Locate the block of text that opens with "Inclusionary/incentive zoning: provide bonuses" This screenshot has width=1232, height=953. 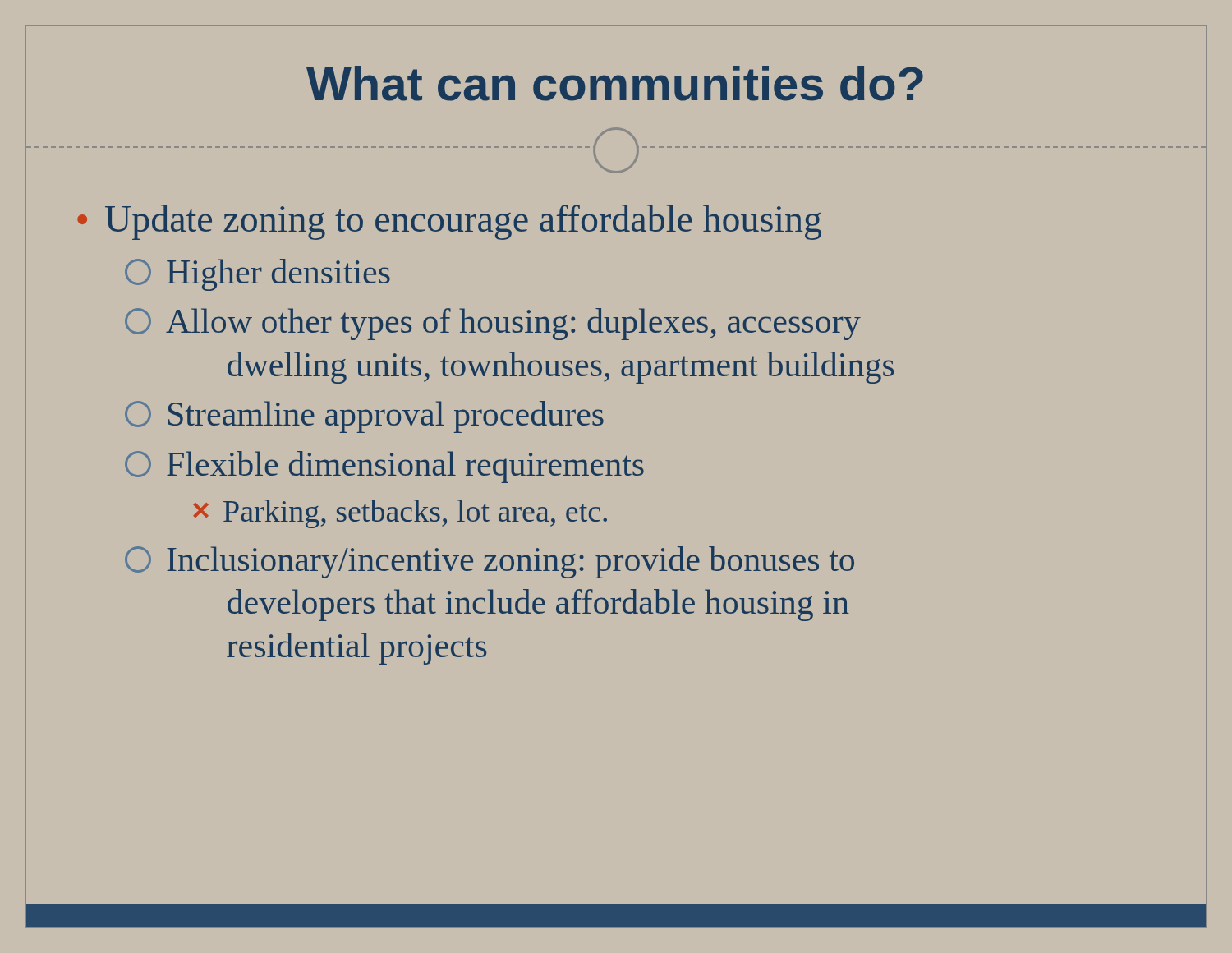point(490,603)
